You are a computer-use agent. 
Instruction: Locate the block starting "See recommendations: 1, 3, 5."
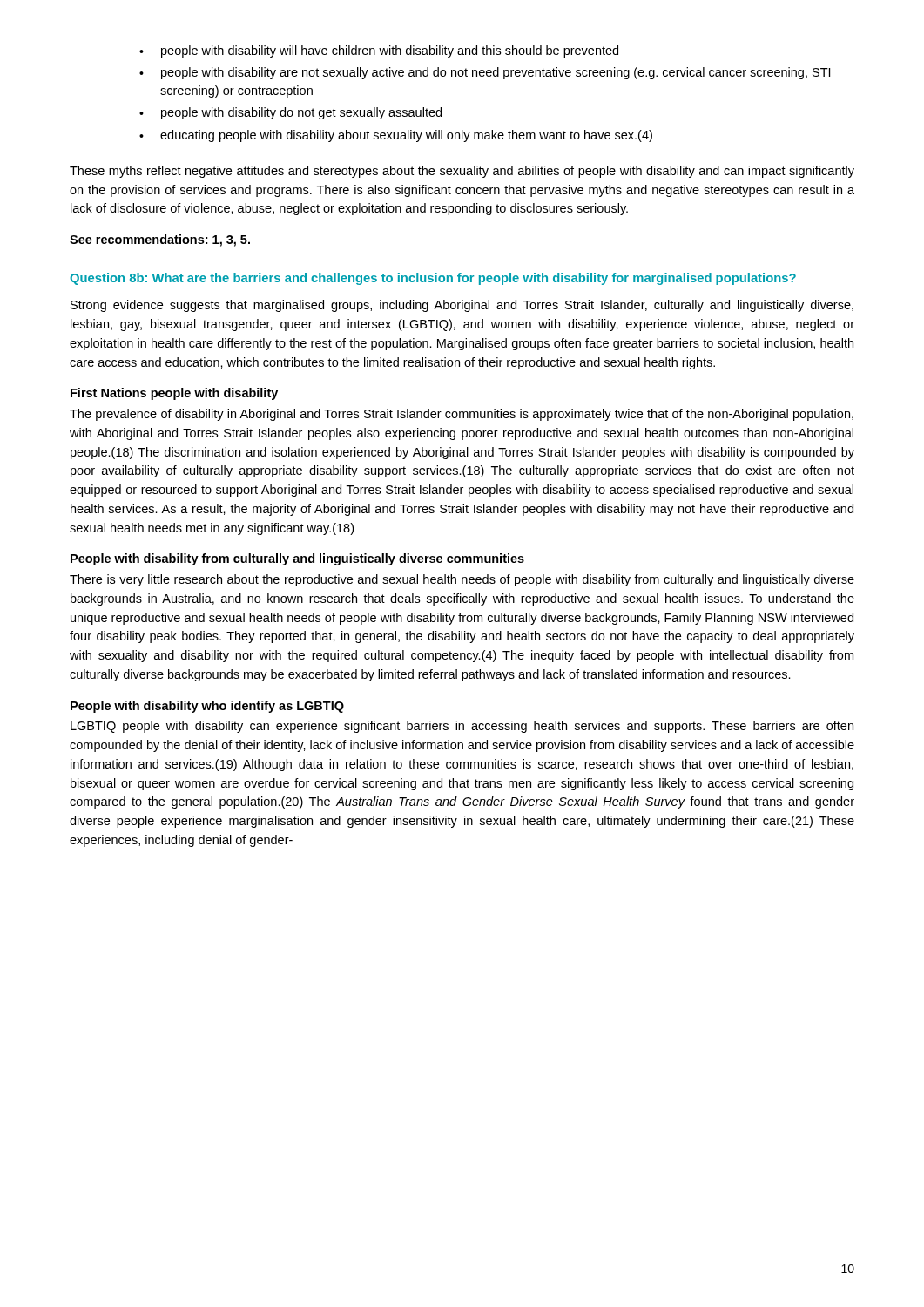(160, 240)
